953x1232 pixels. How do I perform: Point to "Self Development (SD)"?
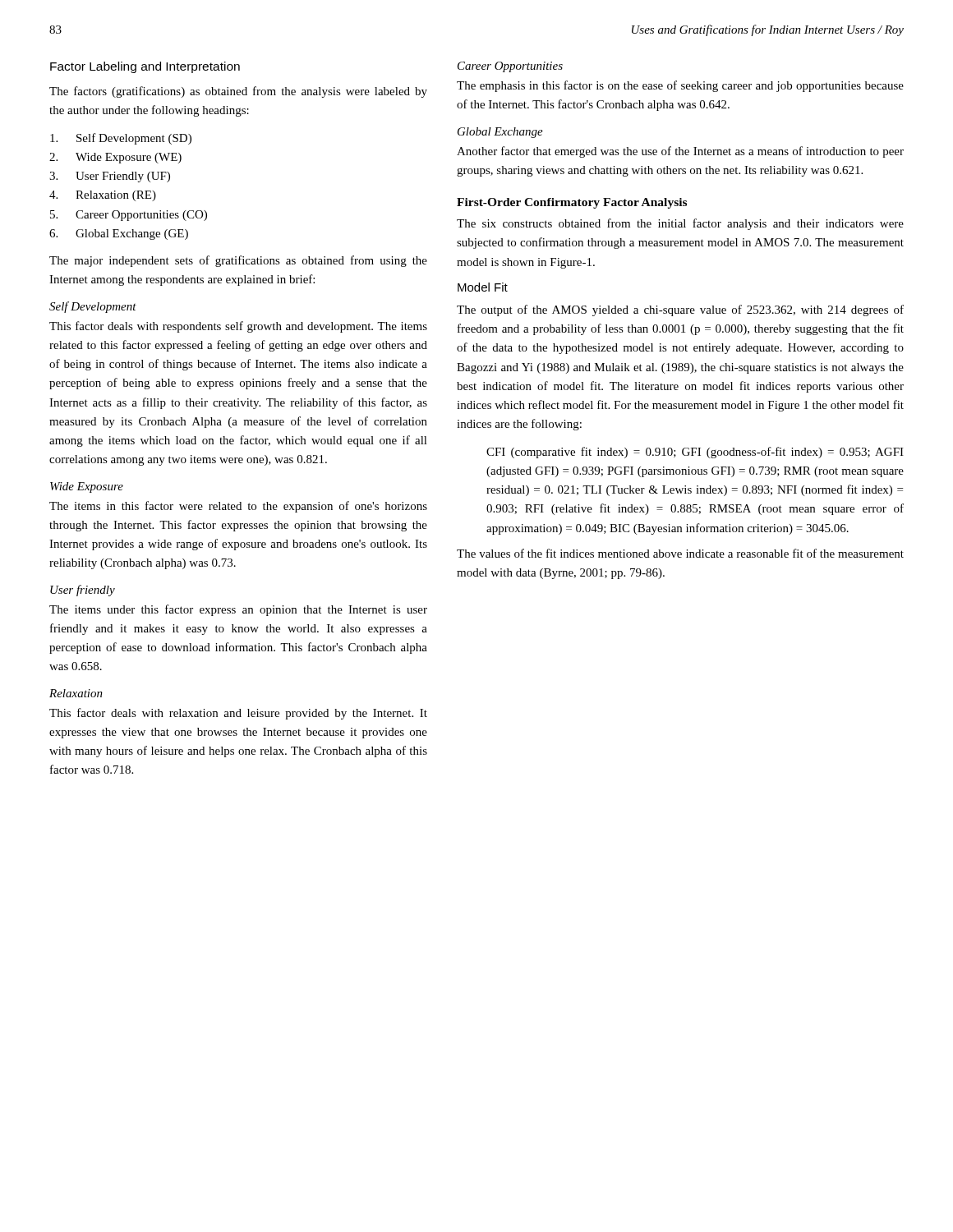(121, 139)
